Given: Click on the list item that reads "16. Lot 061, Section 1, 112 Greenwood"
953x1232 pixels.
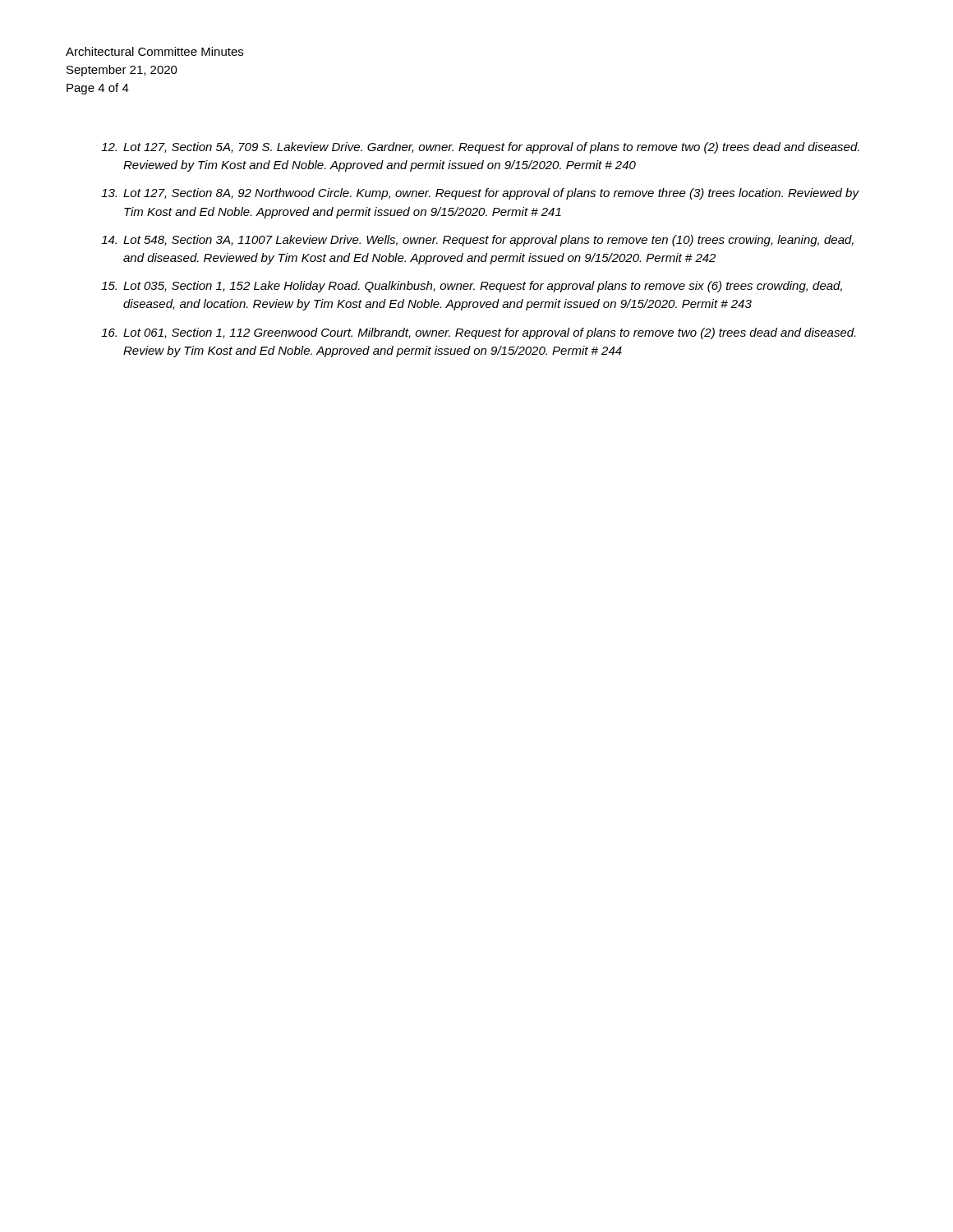Looking at the screenshot, I should (480, 341).
